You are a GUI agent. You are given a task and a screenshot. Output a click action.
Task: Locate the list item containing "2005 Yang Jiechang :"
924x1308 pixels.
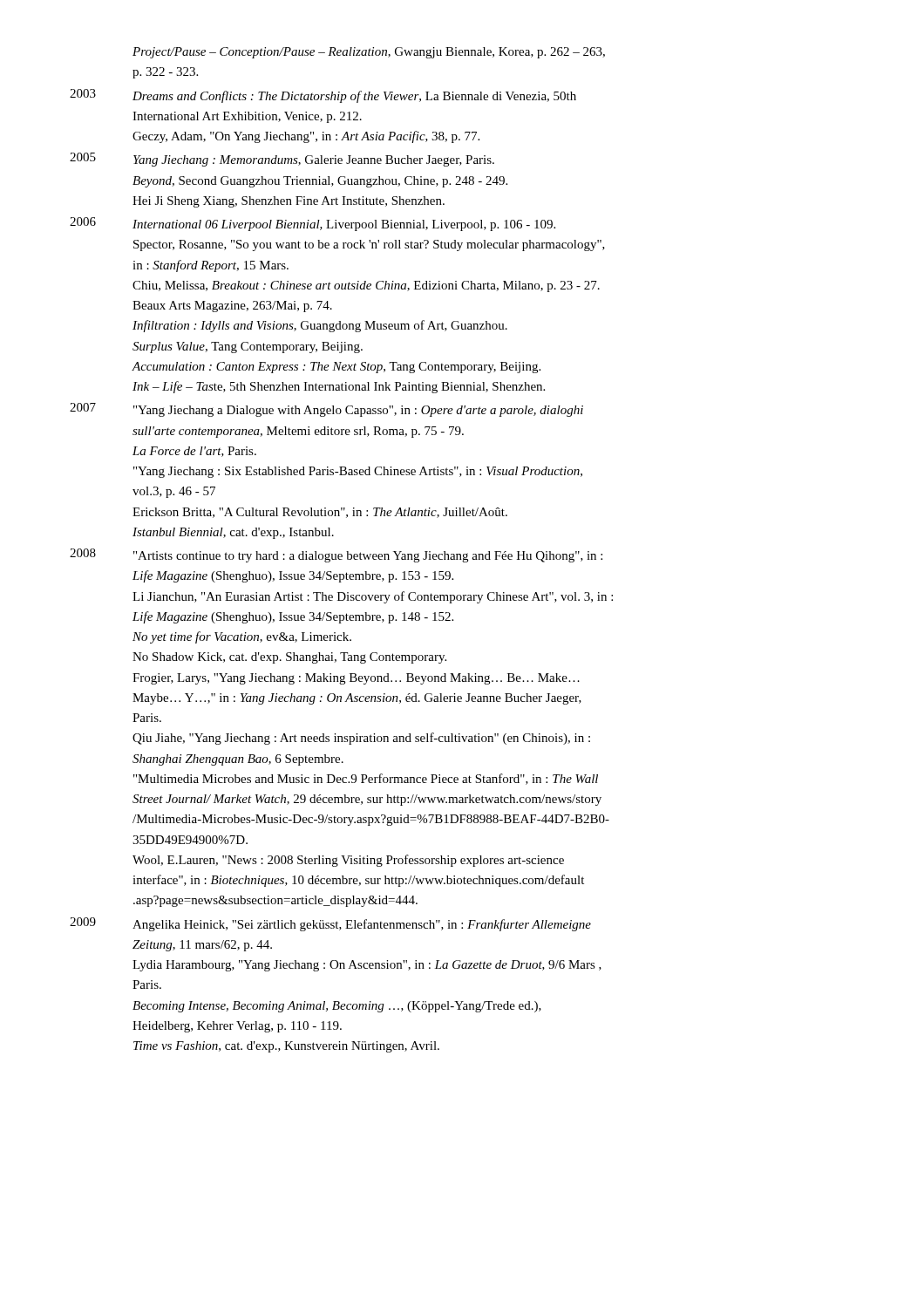pyautogui.click(x=462, y=181)
